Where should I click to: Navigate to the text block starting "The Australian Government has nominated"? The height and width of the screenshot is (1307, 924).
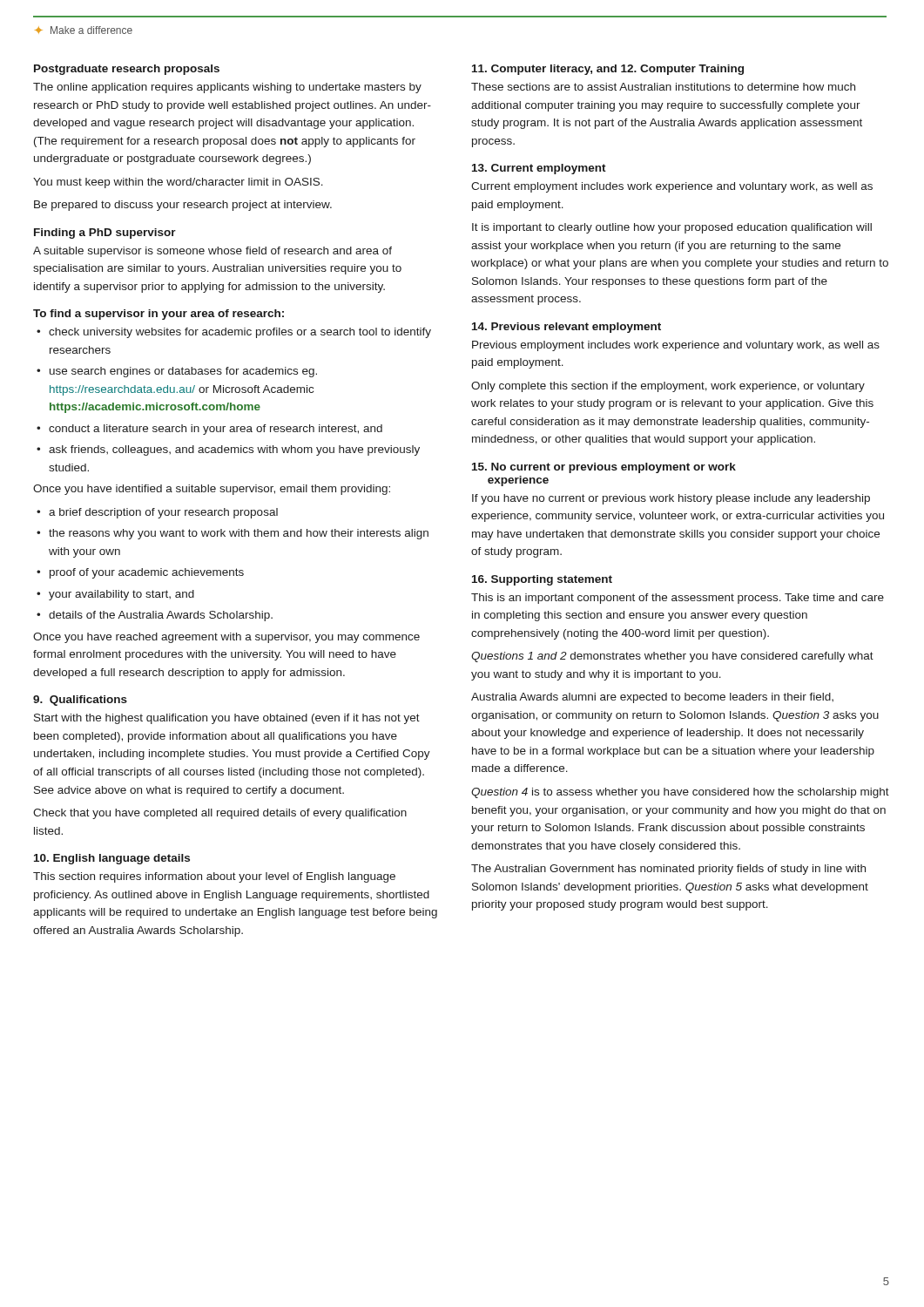coord(670,886)
